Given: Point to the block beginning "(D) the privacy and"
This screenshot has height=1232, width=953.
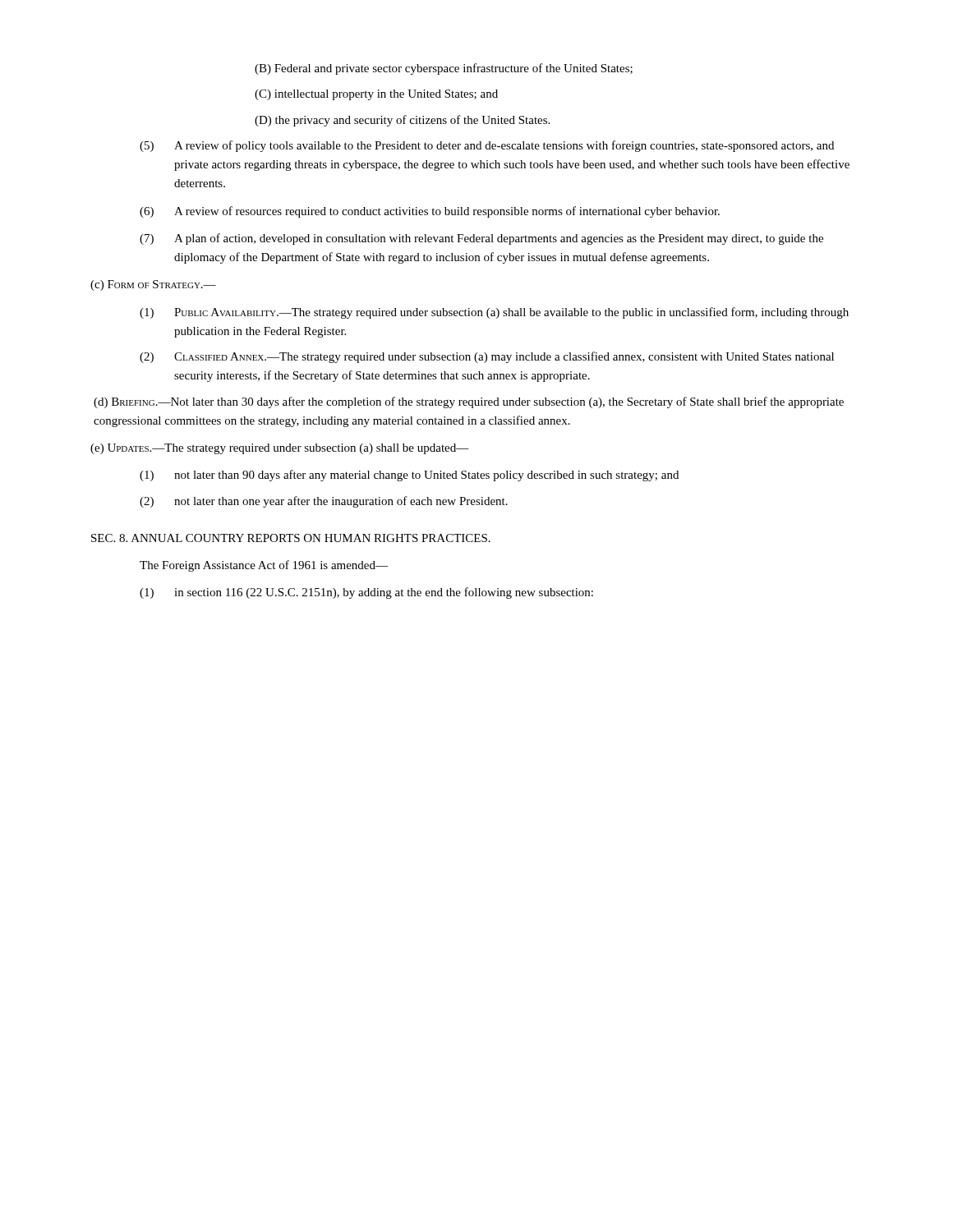Looking at the screenshot, I should (403, 120).
